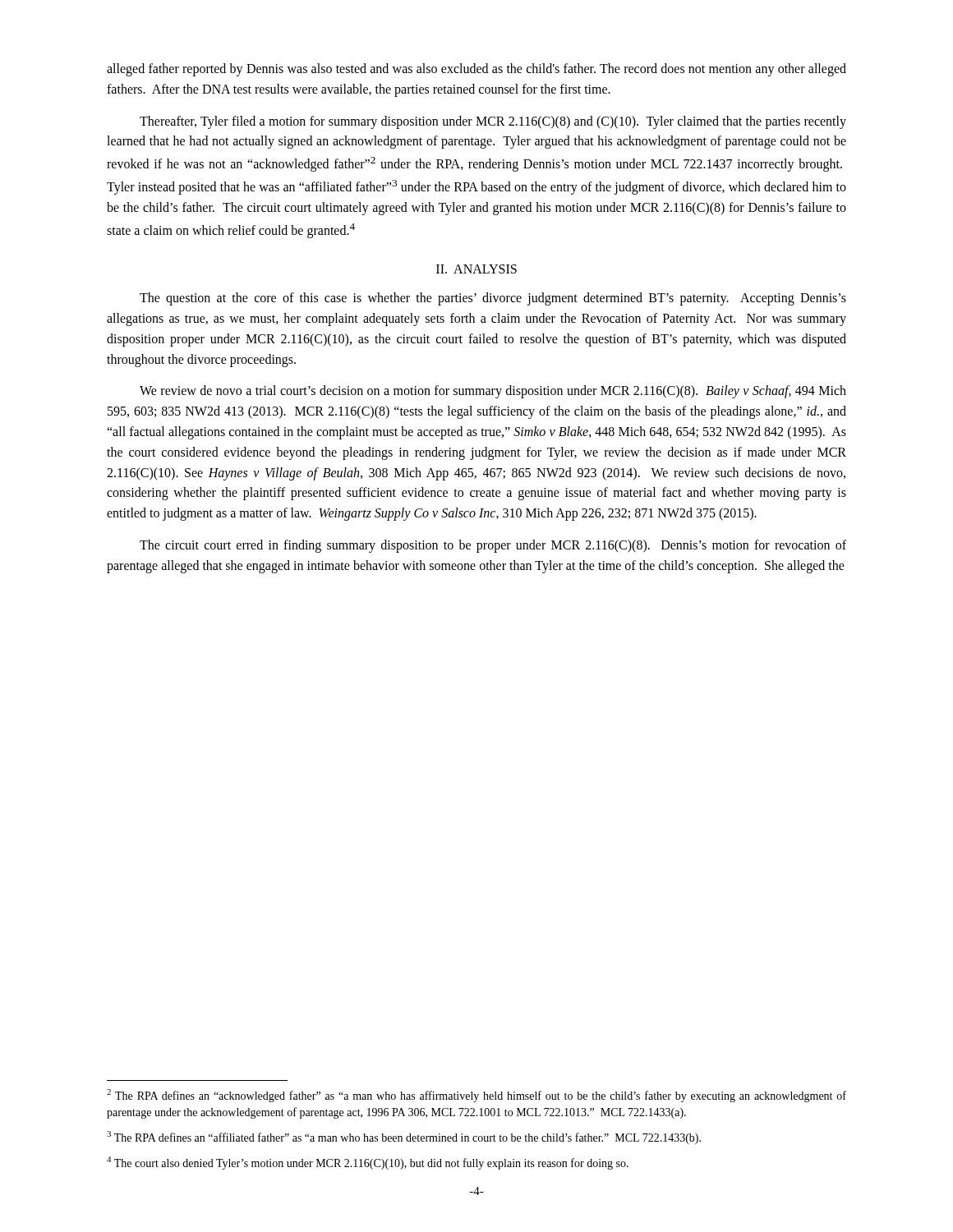Locate the block of text that opens with "The question at the core of this"
The height and width of the screenshot is (1232, 953).
coord(476,328)
